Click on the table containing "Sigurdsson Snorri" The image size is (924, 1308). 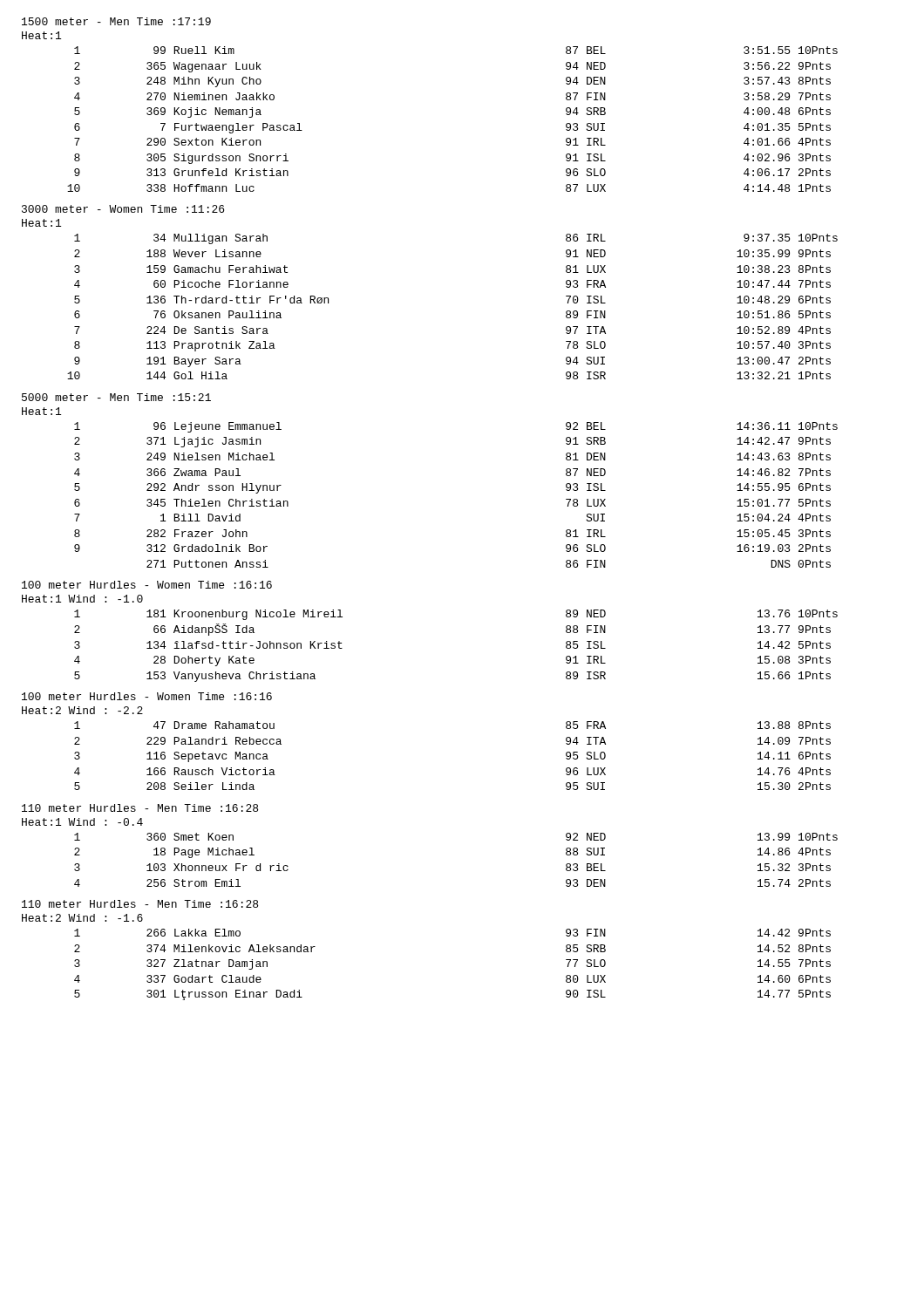[462, 120]
